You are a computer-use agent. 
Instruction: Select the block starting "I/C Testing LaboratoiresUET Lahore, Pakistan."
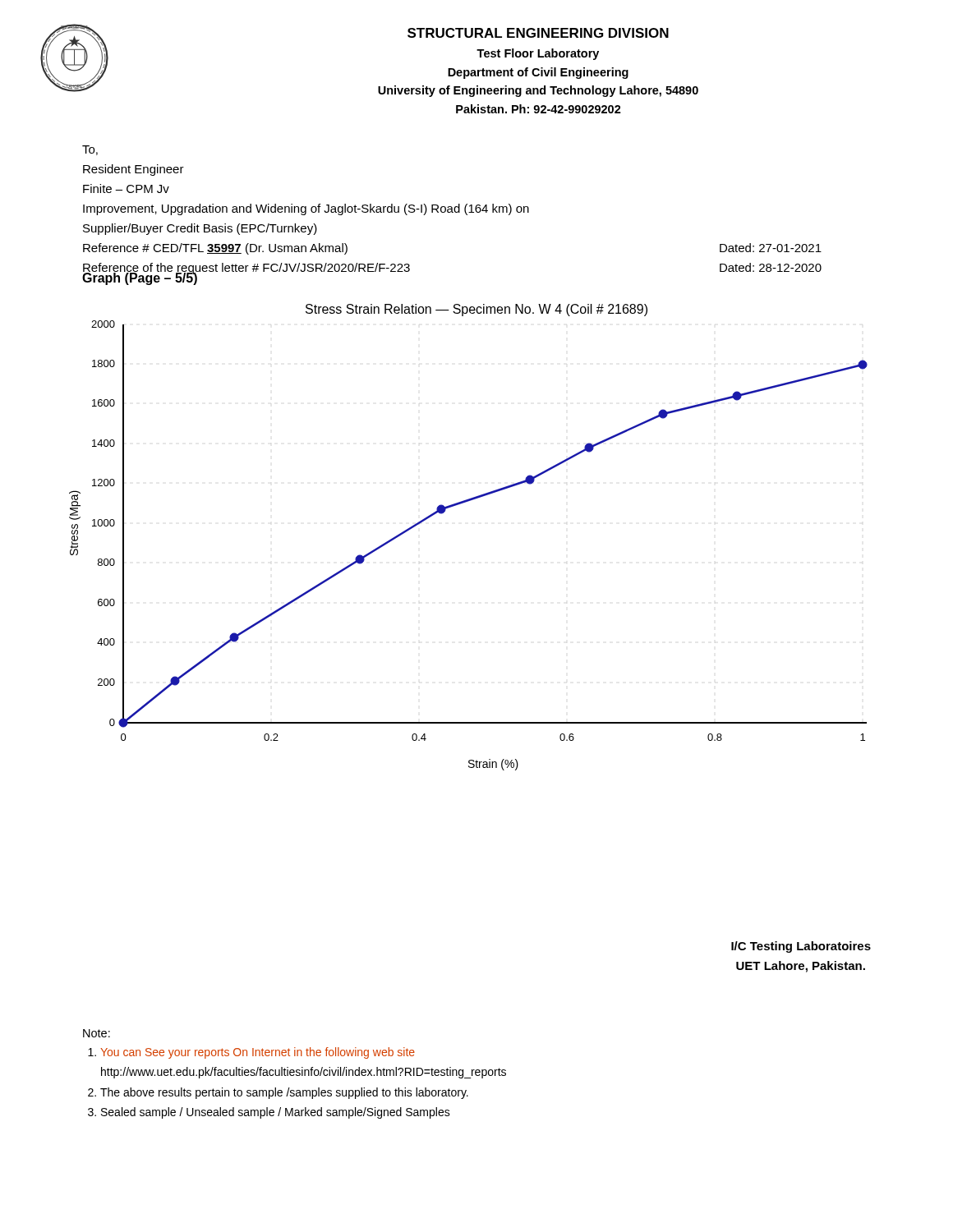(801, 956)
